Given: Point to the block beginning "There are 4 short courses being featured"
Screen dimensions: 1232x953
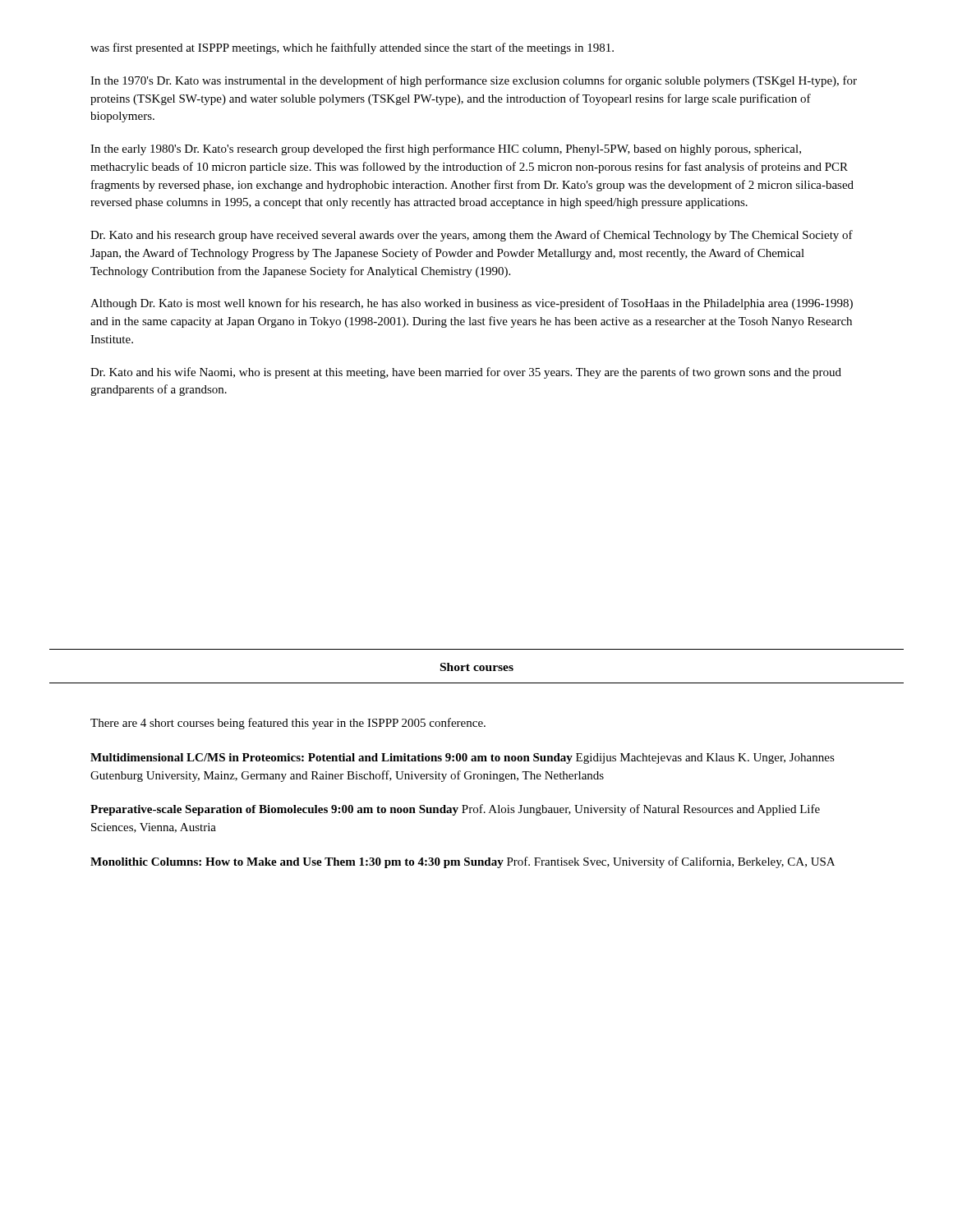Looking at the screenshot, I should coord(288,723).
